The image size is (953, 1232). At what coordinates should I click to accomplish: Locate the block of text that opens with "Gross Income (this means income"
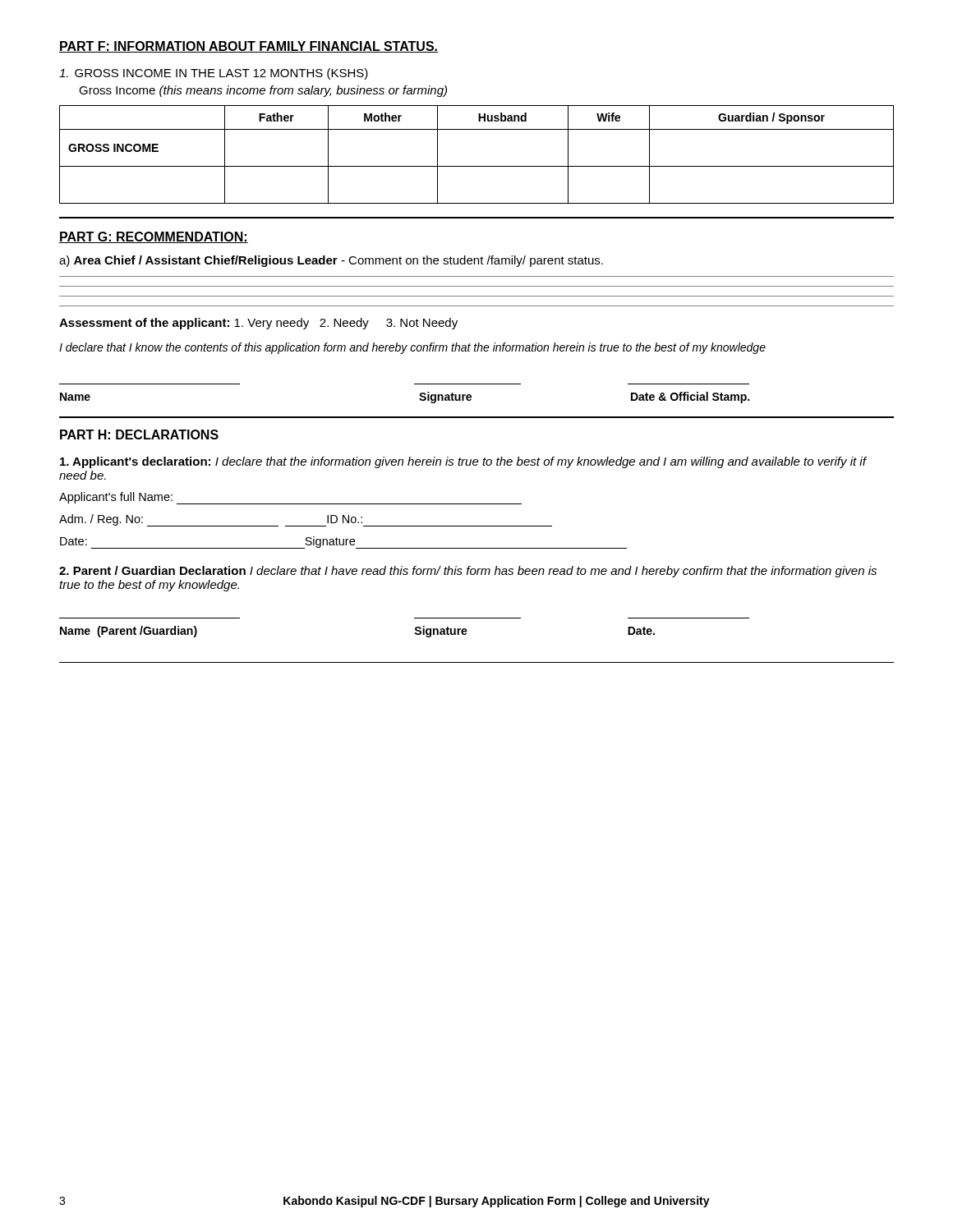pyautogui.click(x=263, y=90)
